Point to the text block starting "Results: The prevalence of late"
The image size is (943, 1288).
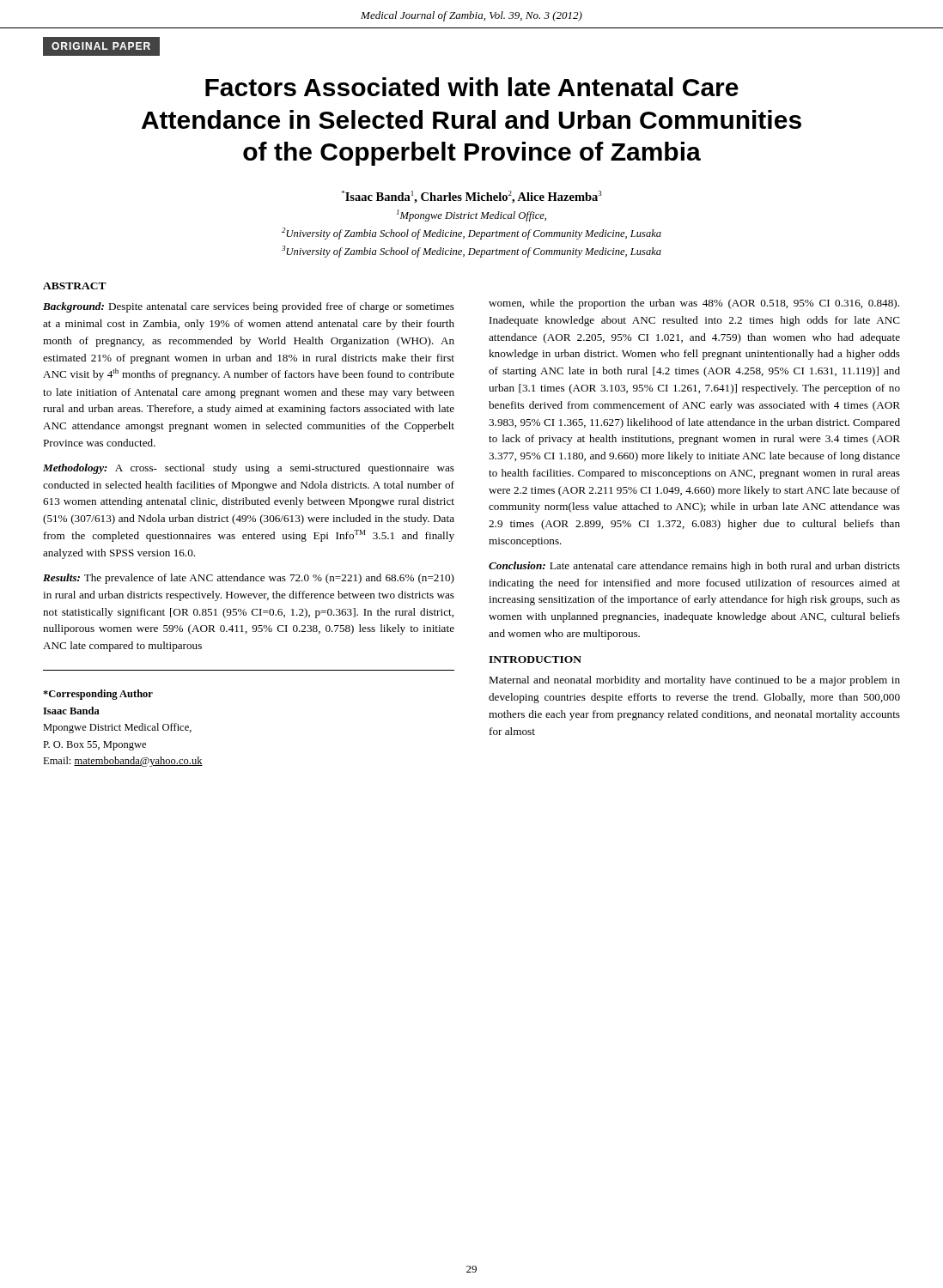(x=249, y=612)
